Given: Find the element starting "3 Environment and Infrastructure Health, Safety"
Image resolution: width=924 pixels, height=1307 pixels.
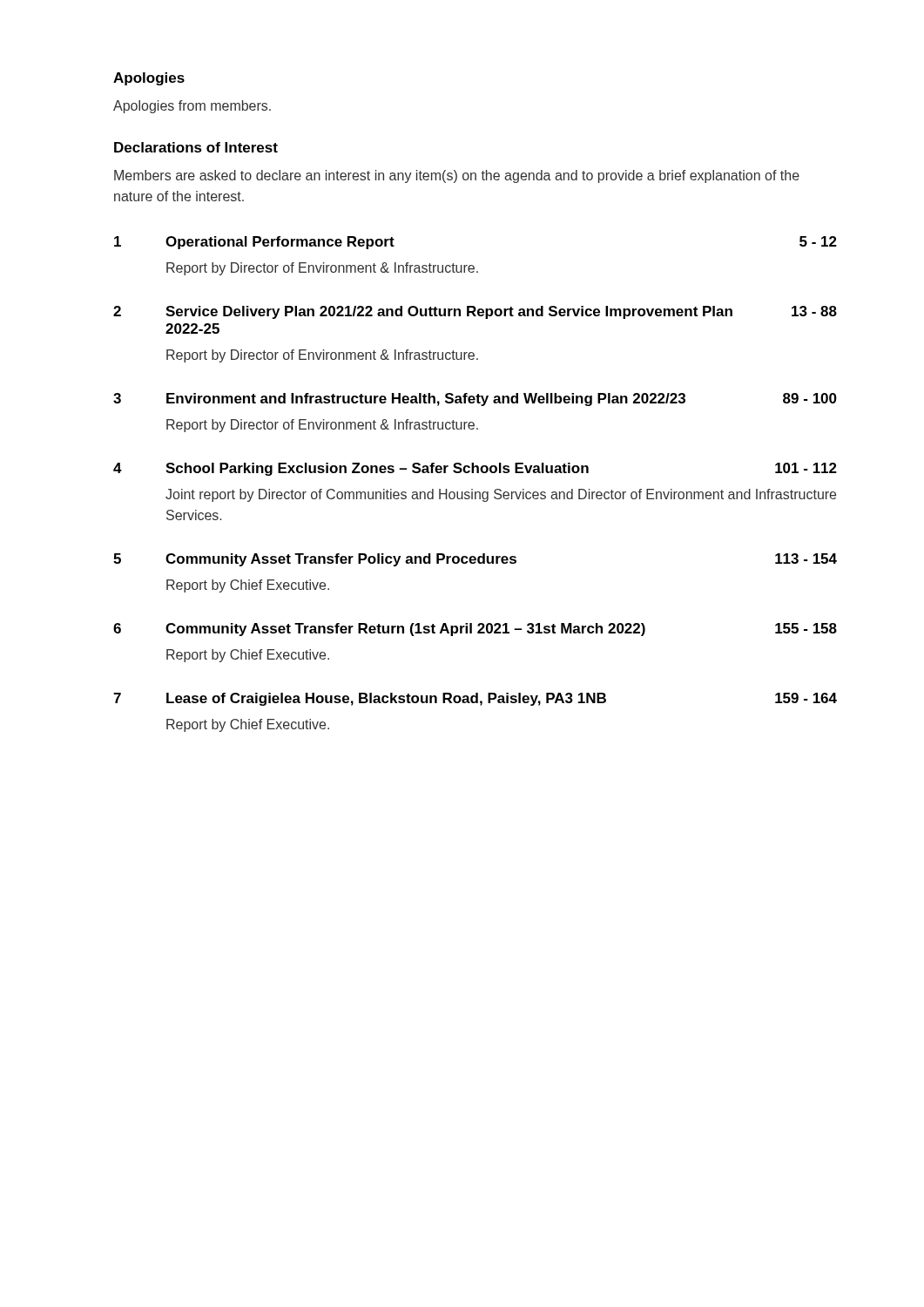Looking at the screenshot, I should coord(475,423).
